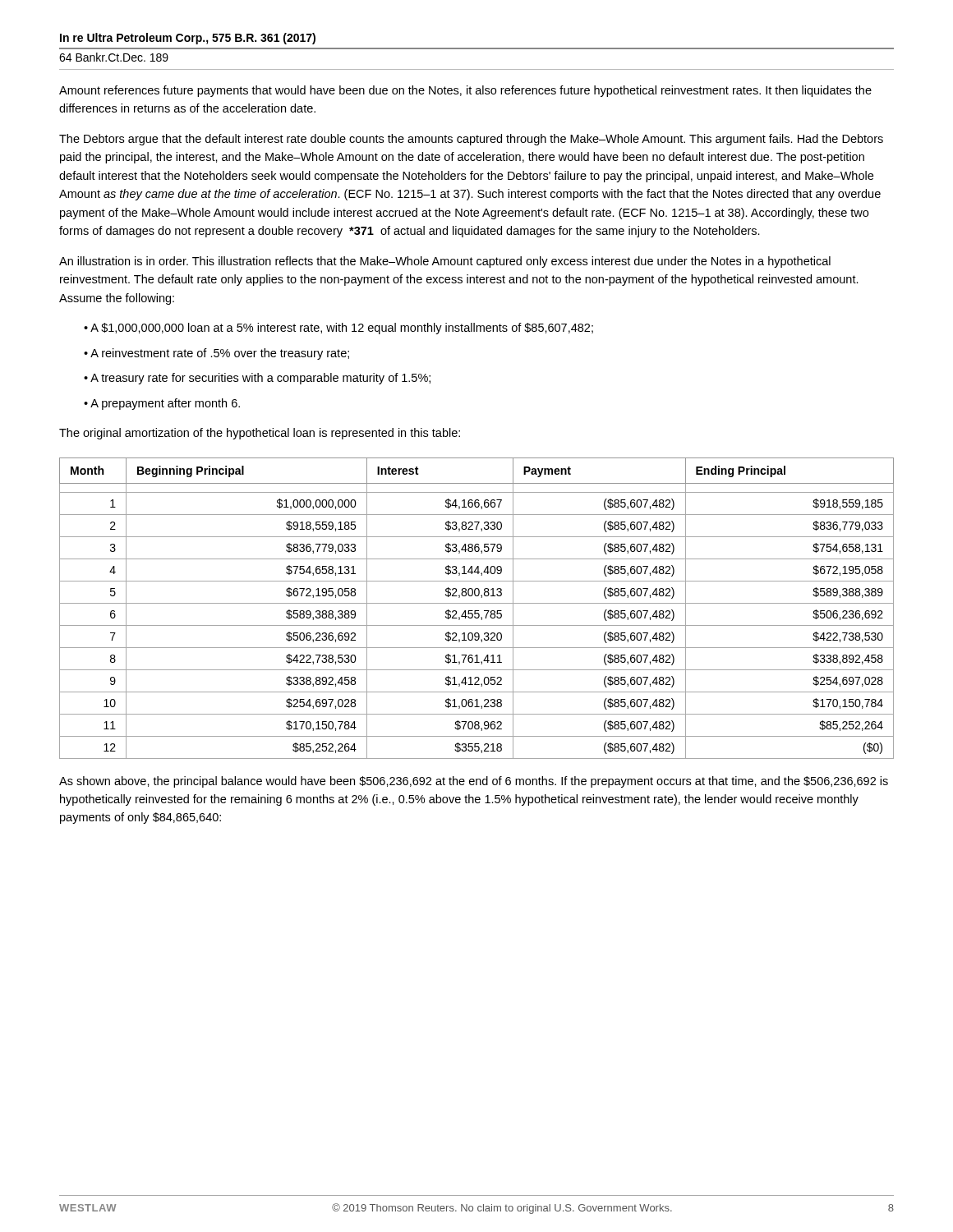Click on the list item with the text "• A $1,000,000,000 loan"
The height and width of the screenshot is (1232, 953).
point(339,328)
